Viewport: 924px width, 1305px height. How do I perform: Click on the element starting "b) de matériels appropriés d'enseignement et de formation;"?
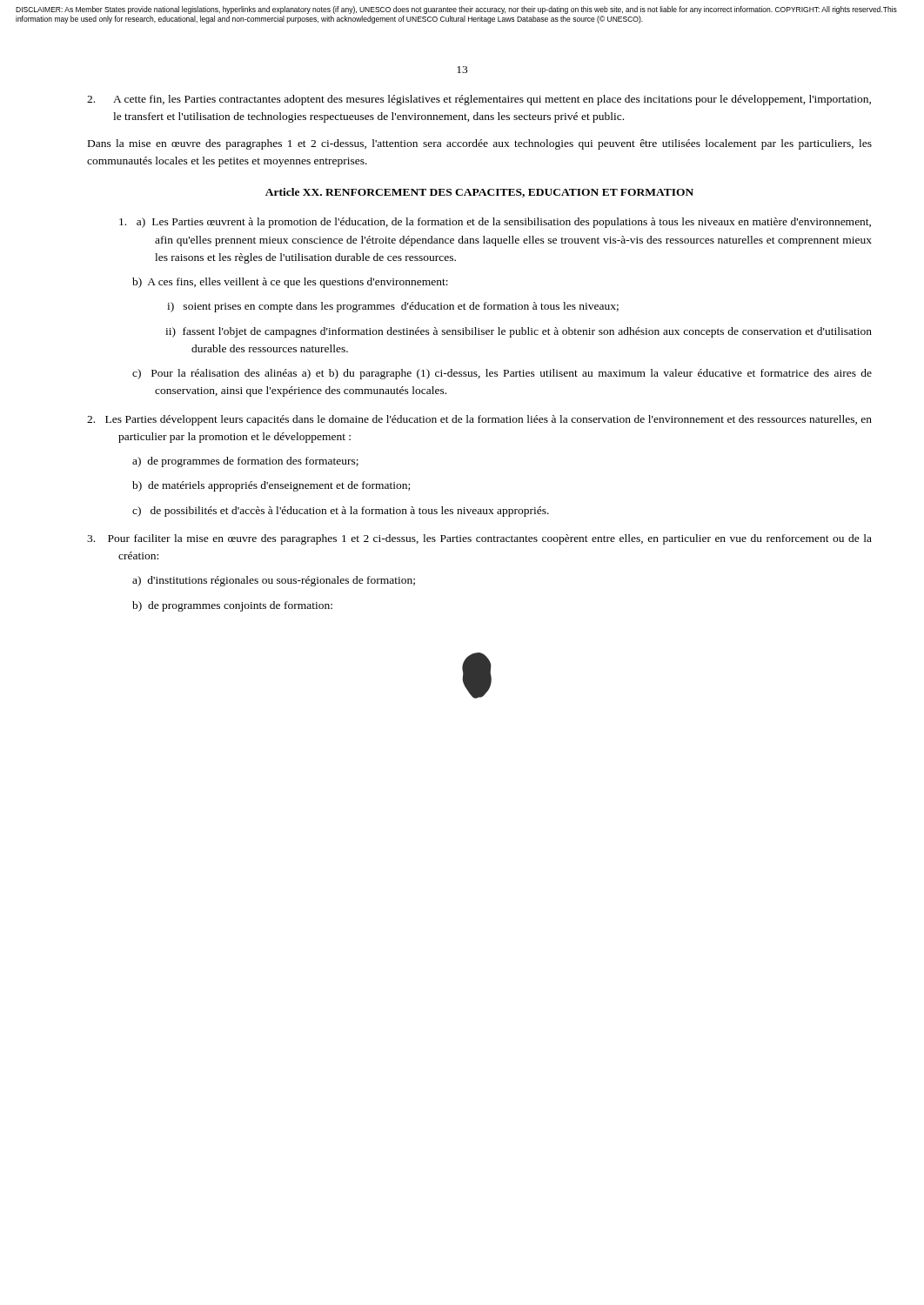point(272,485)
